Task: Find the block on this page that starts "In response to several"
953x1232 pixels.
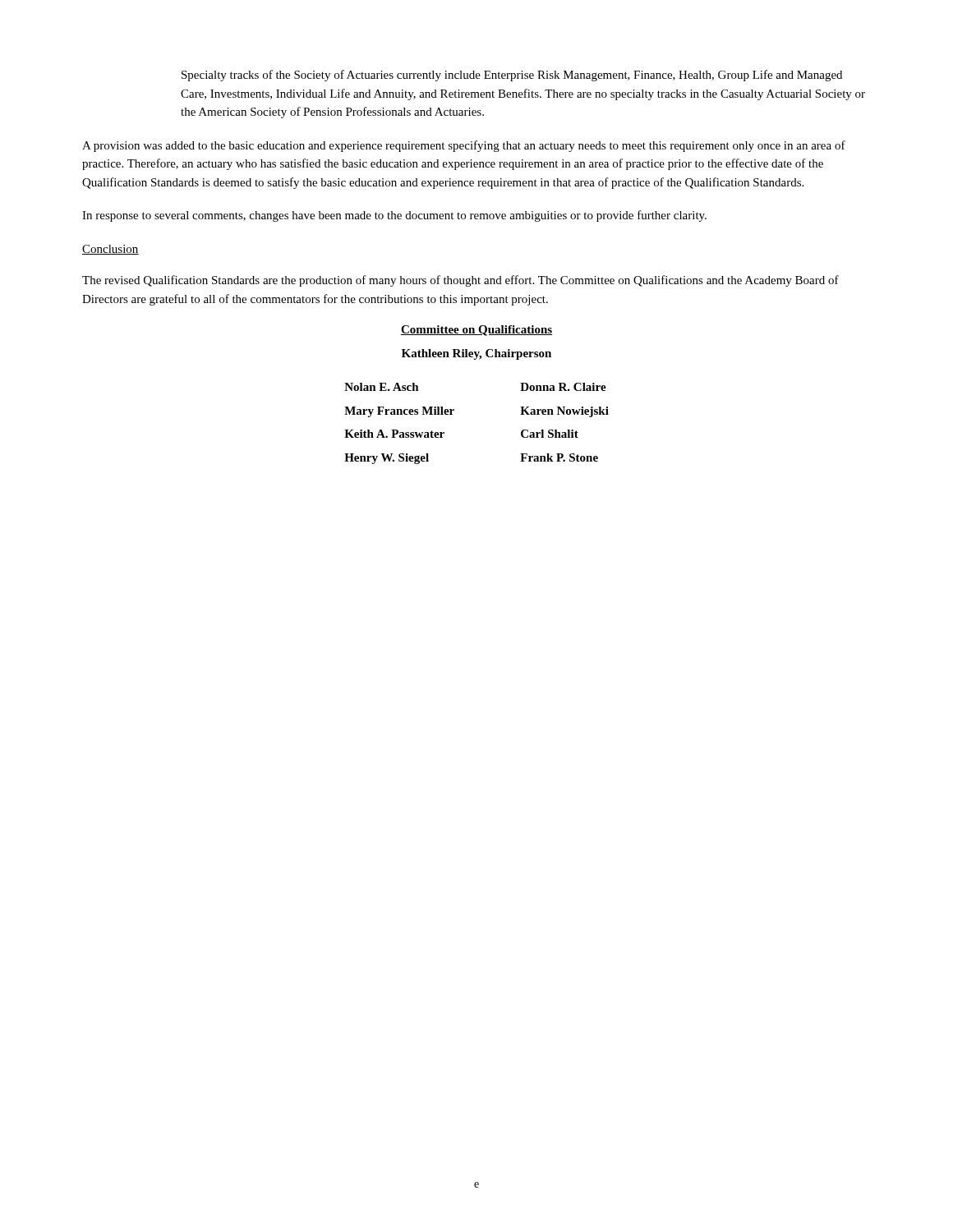Action: [395, 215]
